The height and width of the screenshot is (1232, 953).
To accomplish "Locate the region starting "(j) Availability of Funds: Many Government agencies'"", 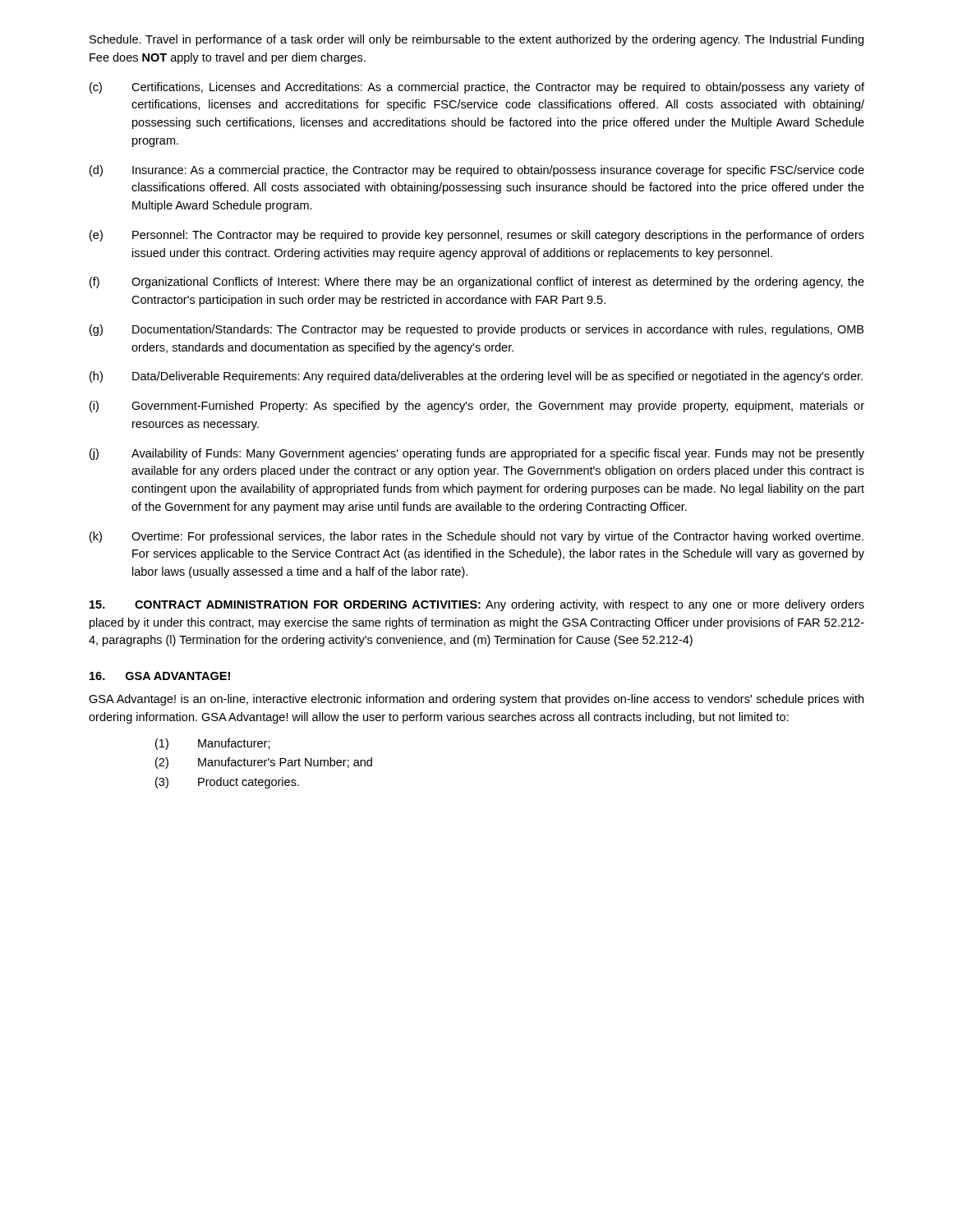I will [476, 480].
